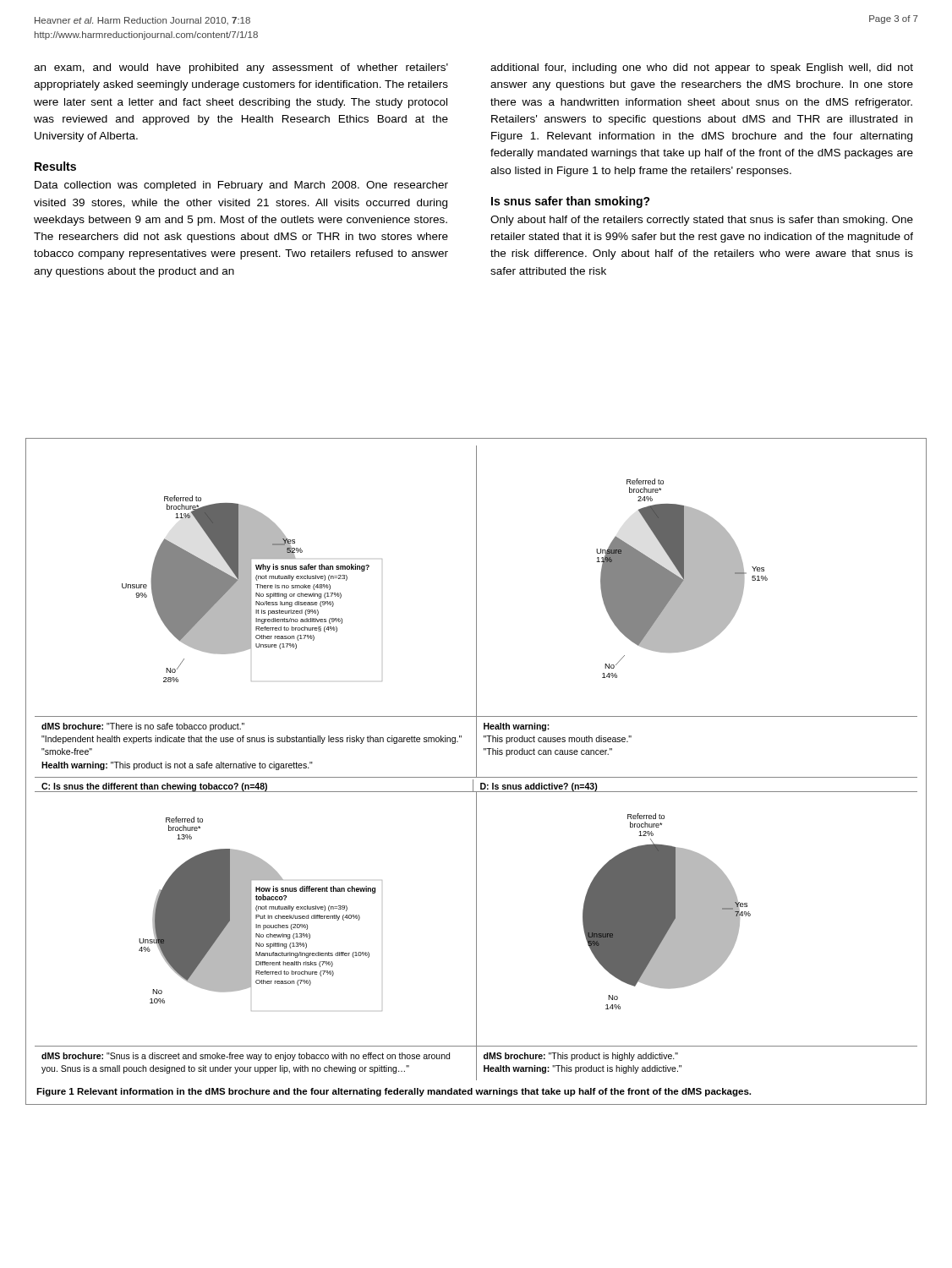This screenshot has width=952, height=1268.
Task: Find the block on this page that starts "an exam, and would have prohibited any assessment"
Action: [241, 102]
